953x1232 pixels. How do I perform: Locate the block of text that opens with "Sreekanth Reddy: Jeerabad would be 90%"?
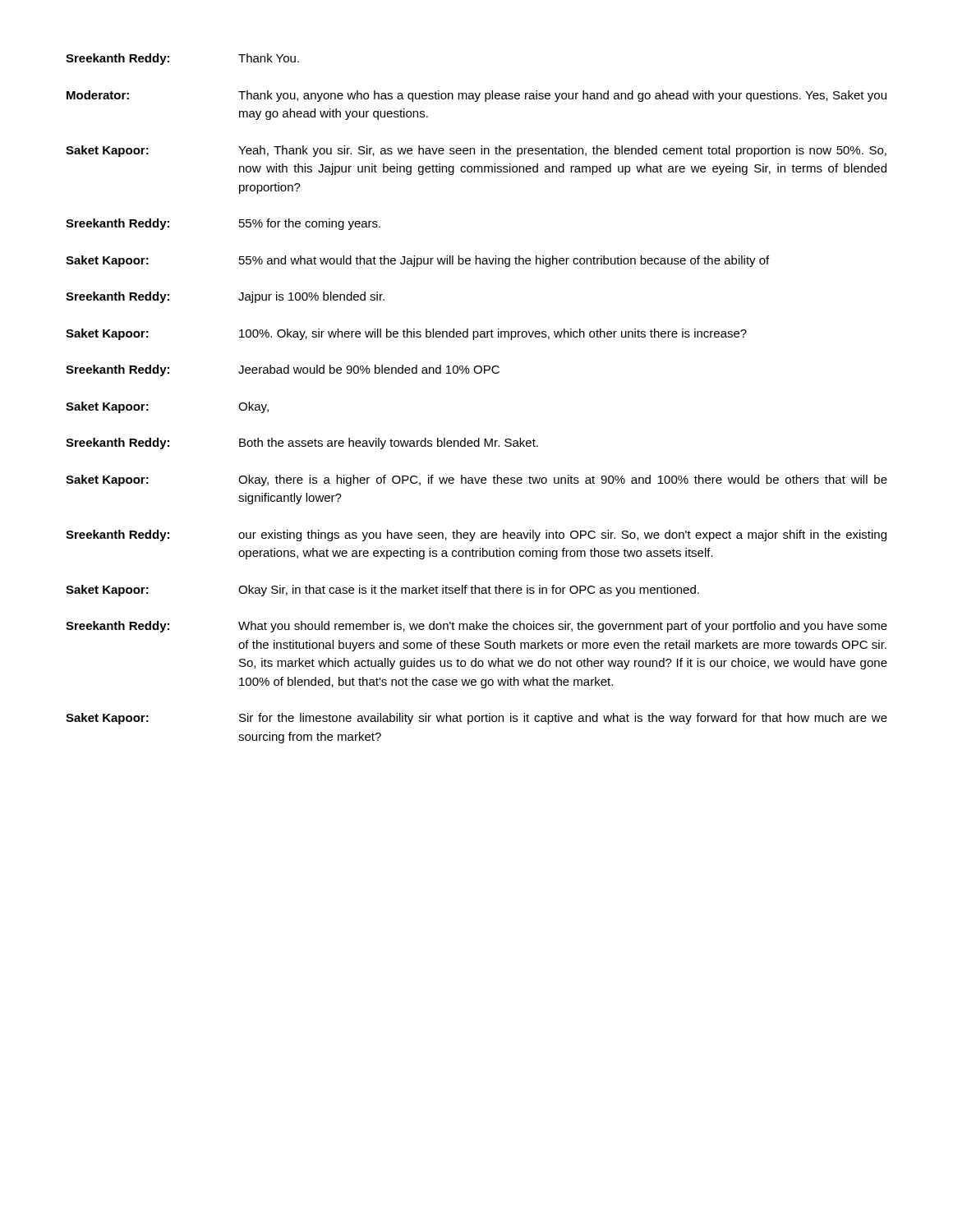[476, 370]
